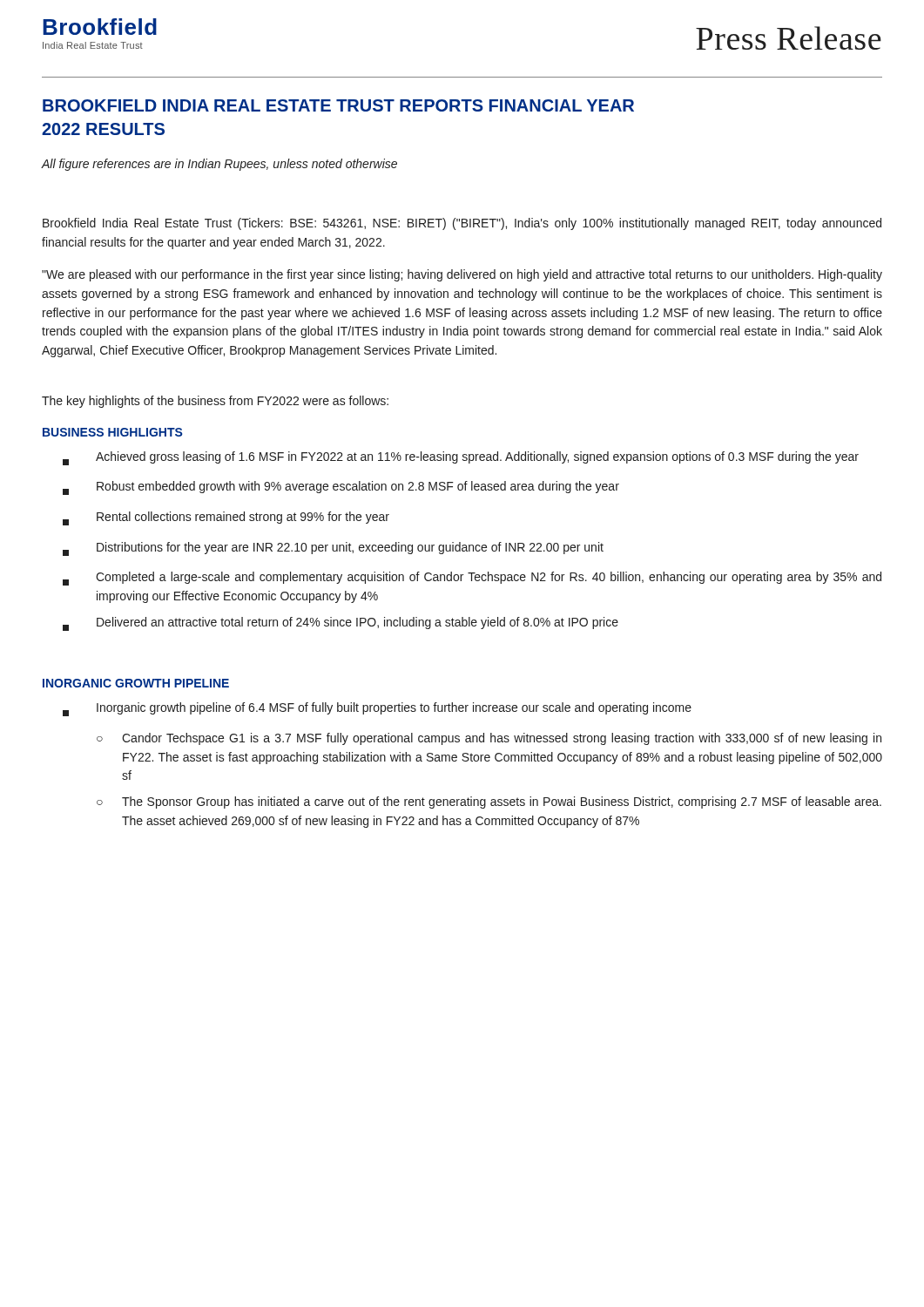Find the block on this page that starts ""We are pleased with our performance"
The image size is (924, 1307).
click(x=462, y=313)
